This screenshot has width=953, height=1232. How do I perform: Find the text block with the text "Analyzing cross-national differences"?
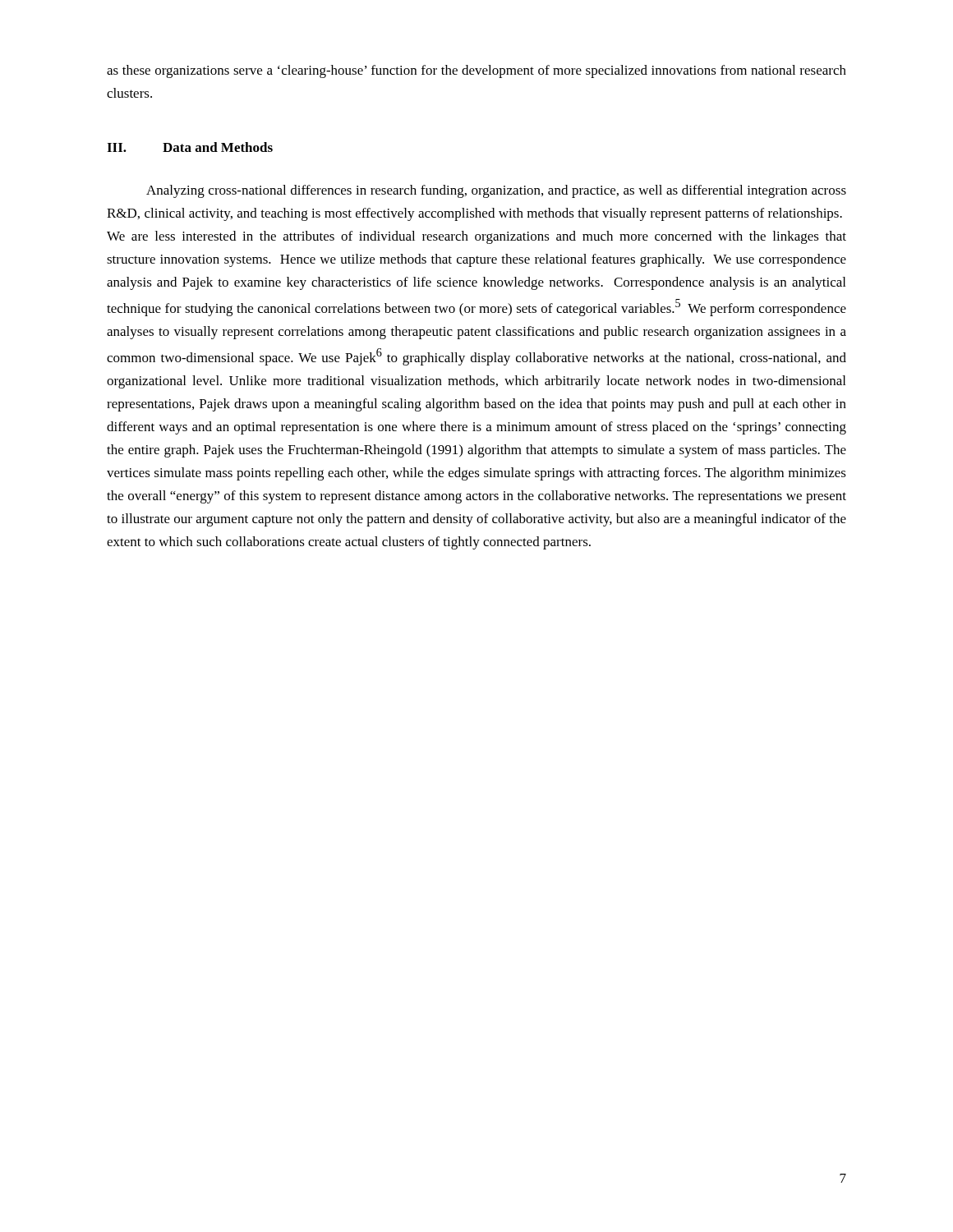[x=476, y=366]
